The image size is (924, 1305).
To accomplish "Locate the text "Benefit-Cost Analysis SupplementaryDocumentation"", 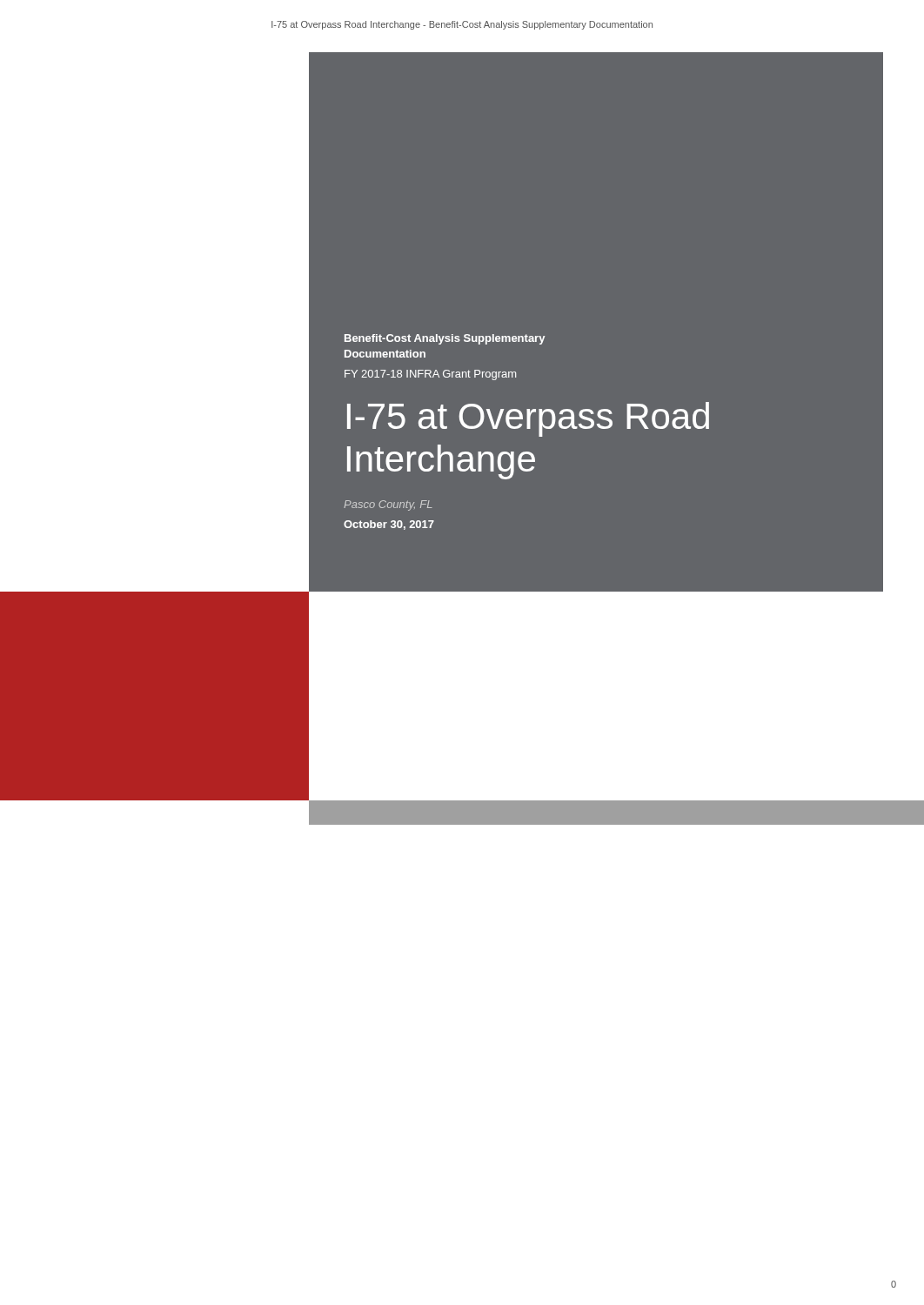I will coord(444,346).
